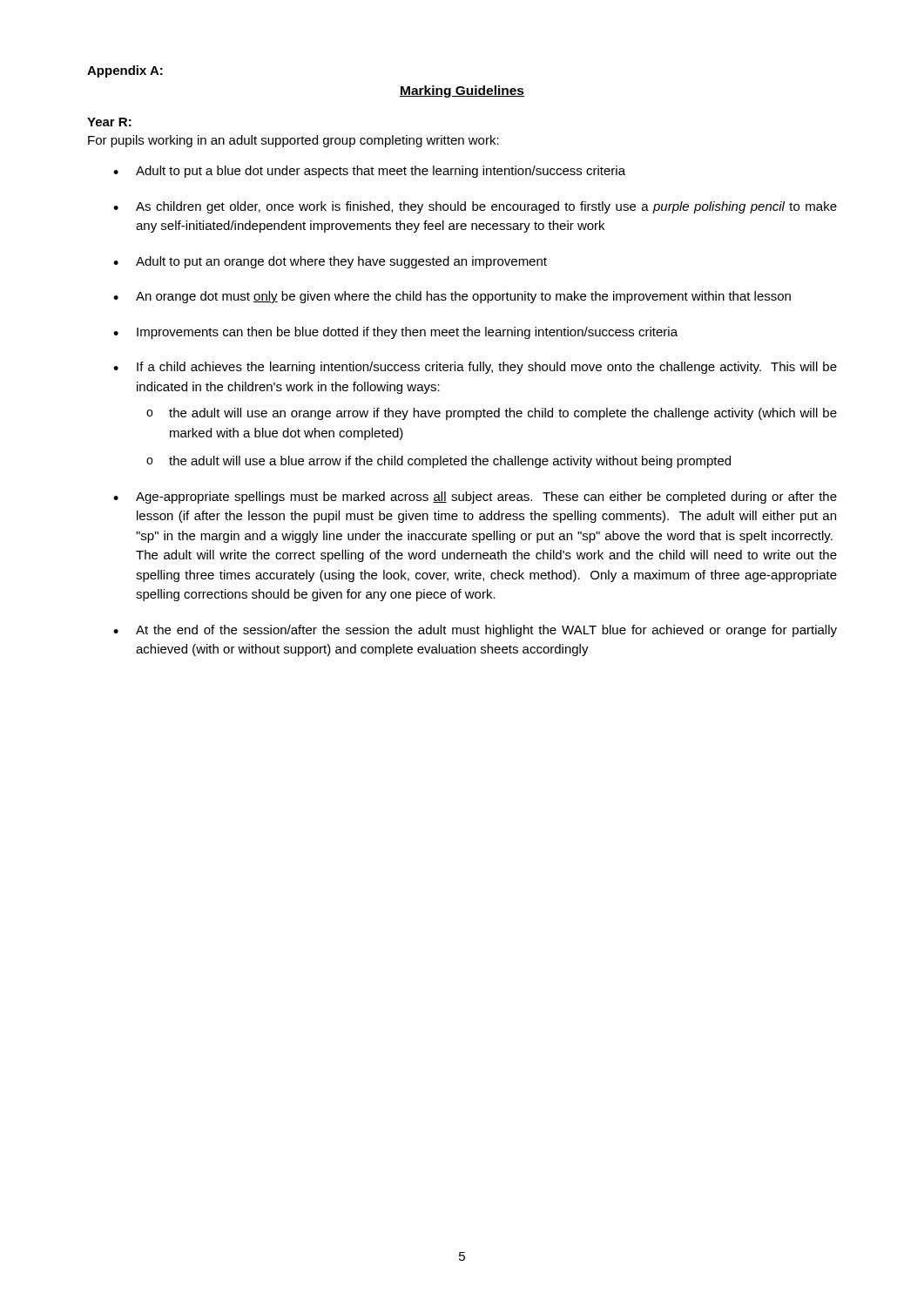Locate the list item that reads "Improvements can then be blue dotted"
The height and width of the screenshot is (1307, 924).
407,331
